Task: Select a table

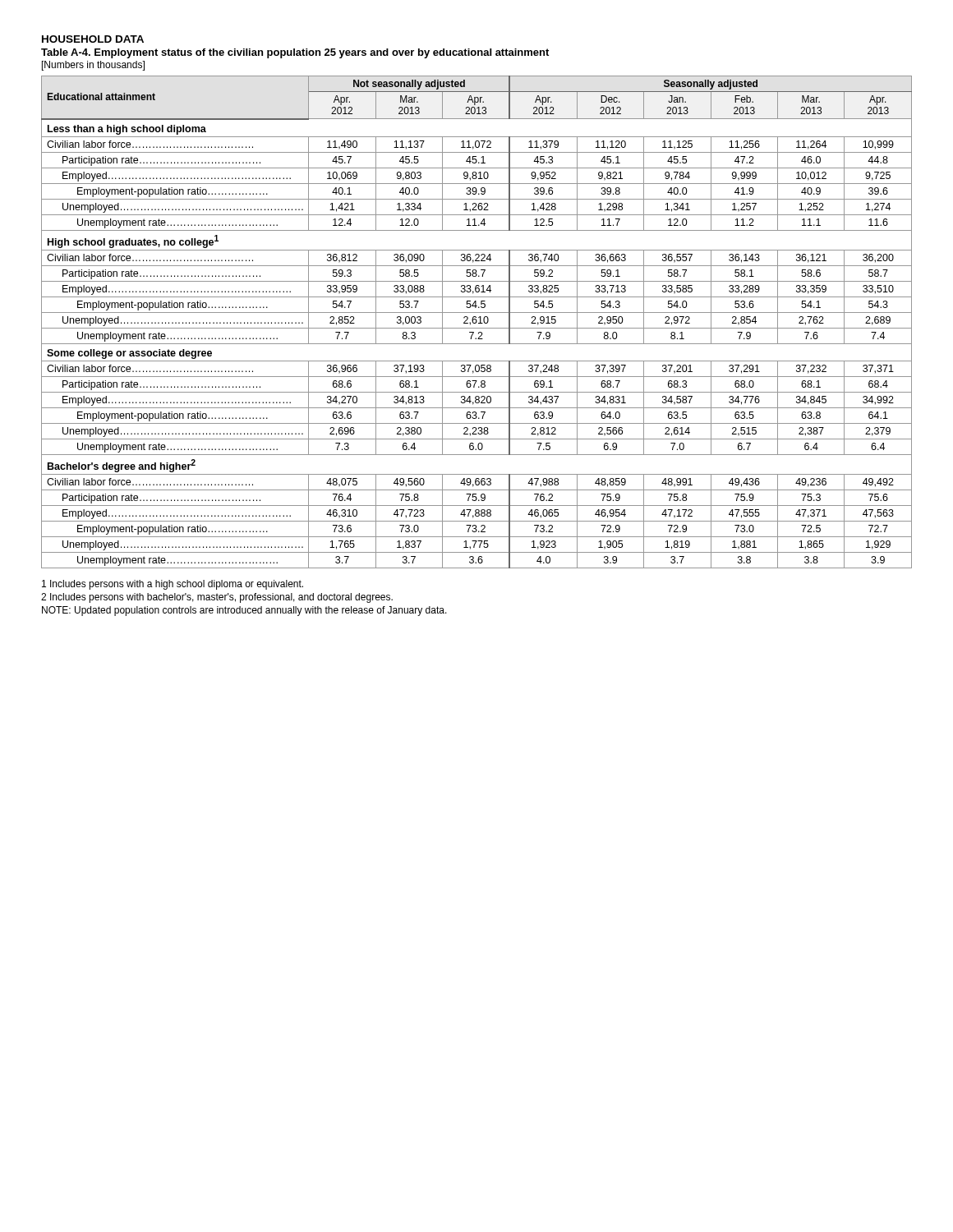Action: (476, 322)
